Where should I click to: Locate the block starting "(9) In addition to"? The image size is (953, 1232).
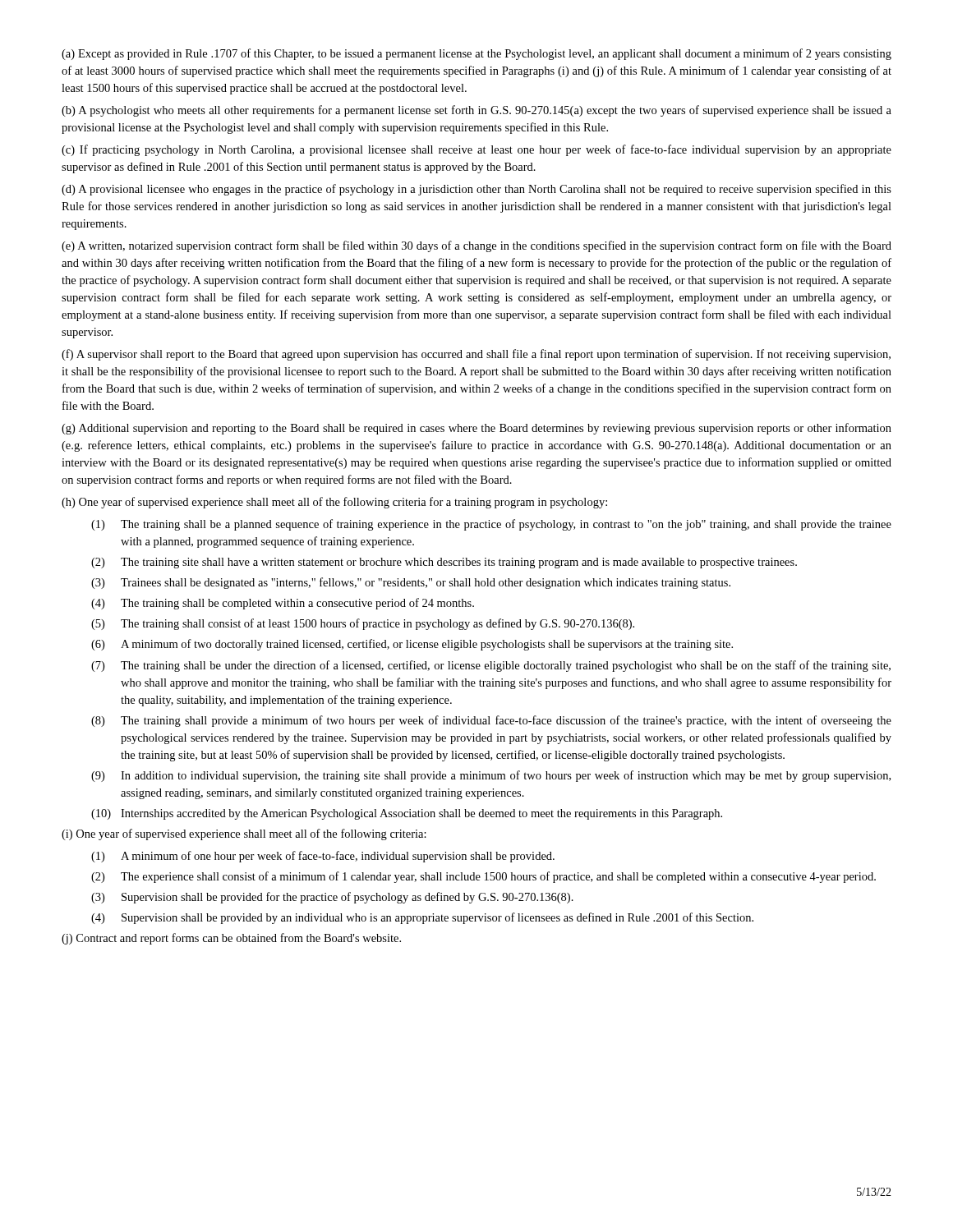tap(476, 784)
